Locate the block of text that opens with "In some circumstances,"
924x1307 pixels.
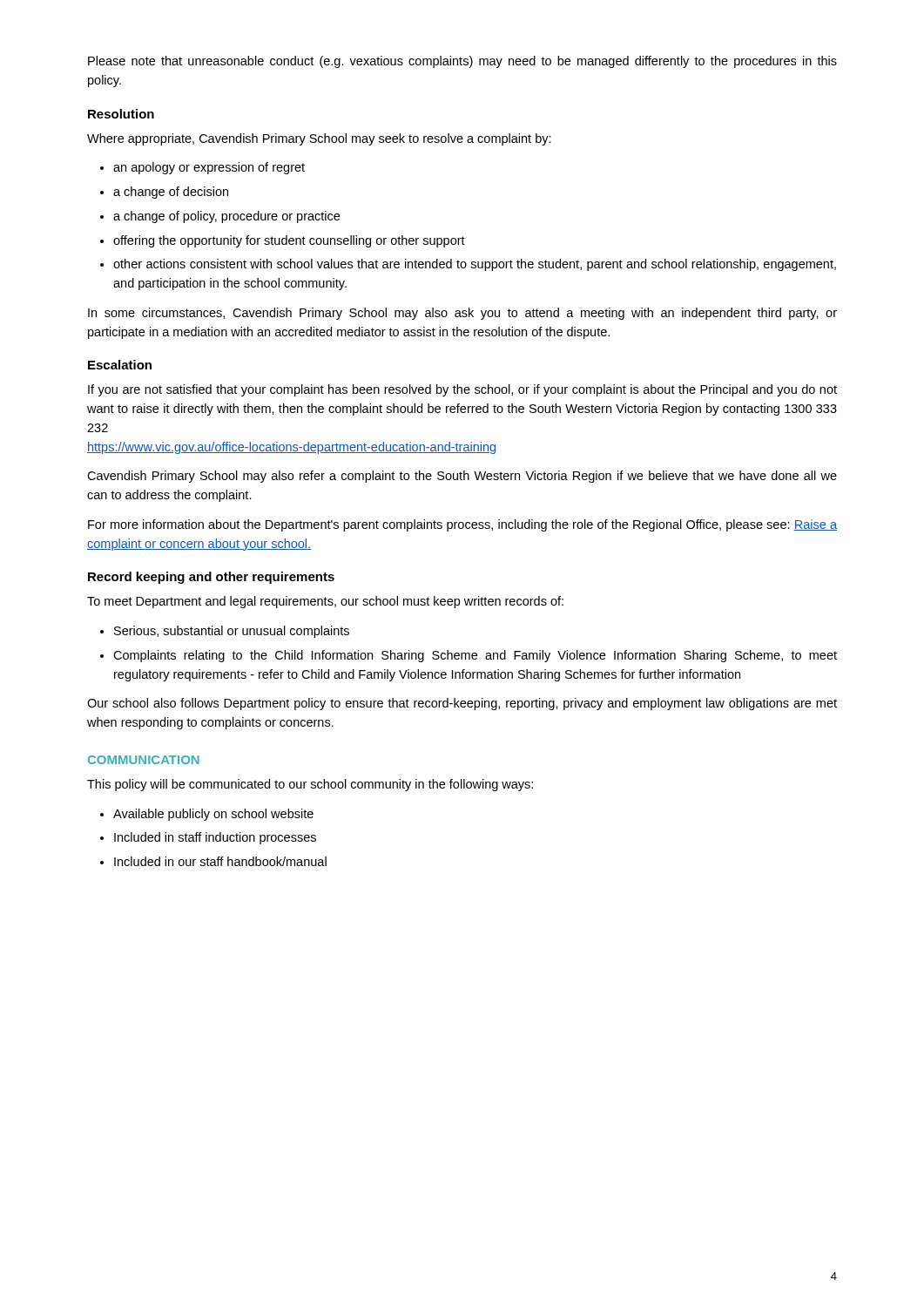coord(462,323)
